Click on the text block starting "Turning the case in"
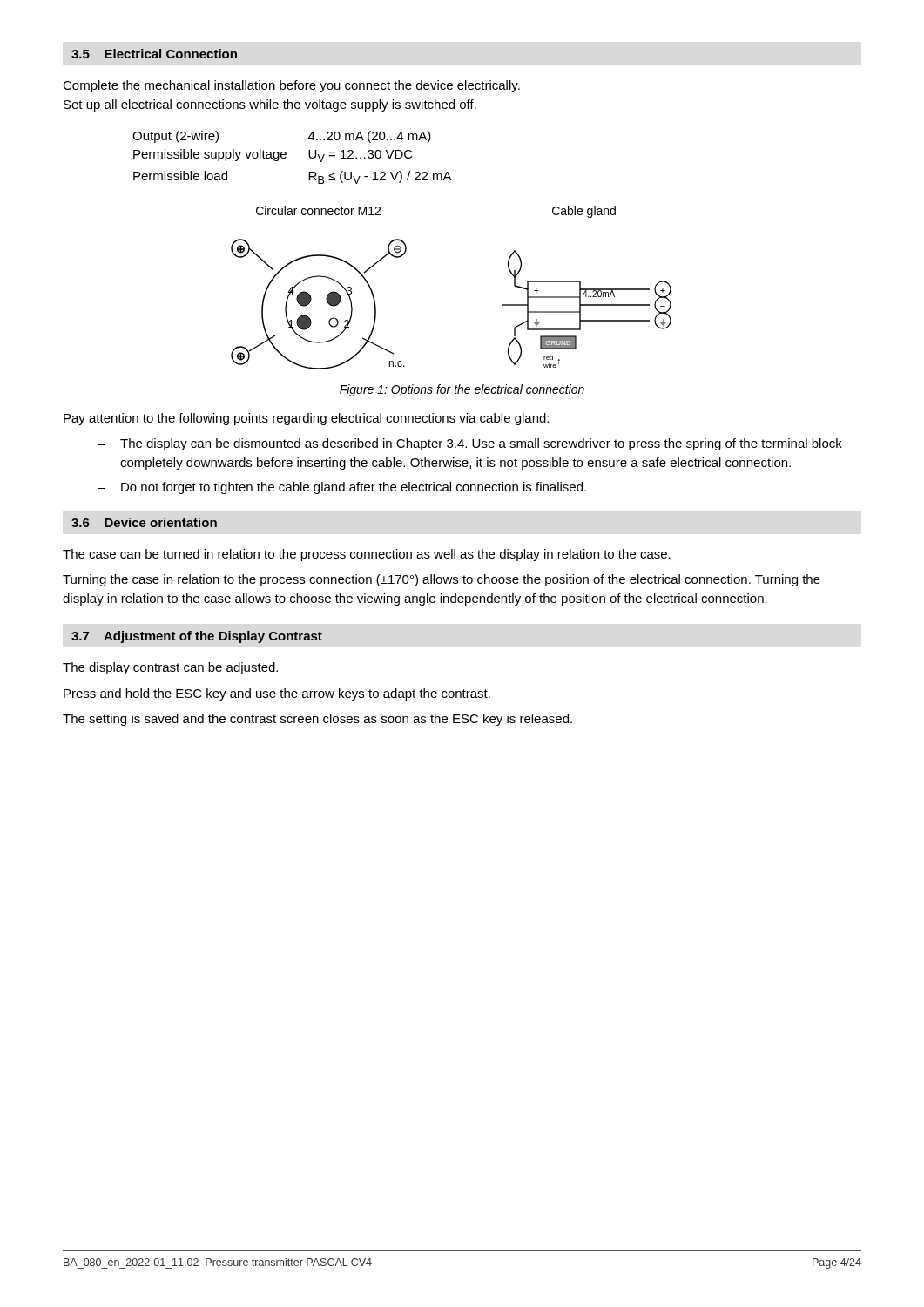Screen dimensions: 1307x924 pos(442,589)
